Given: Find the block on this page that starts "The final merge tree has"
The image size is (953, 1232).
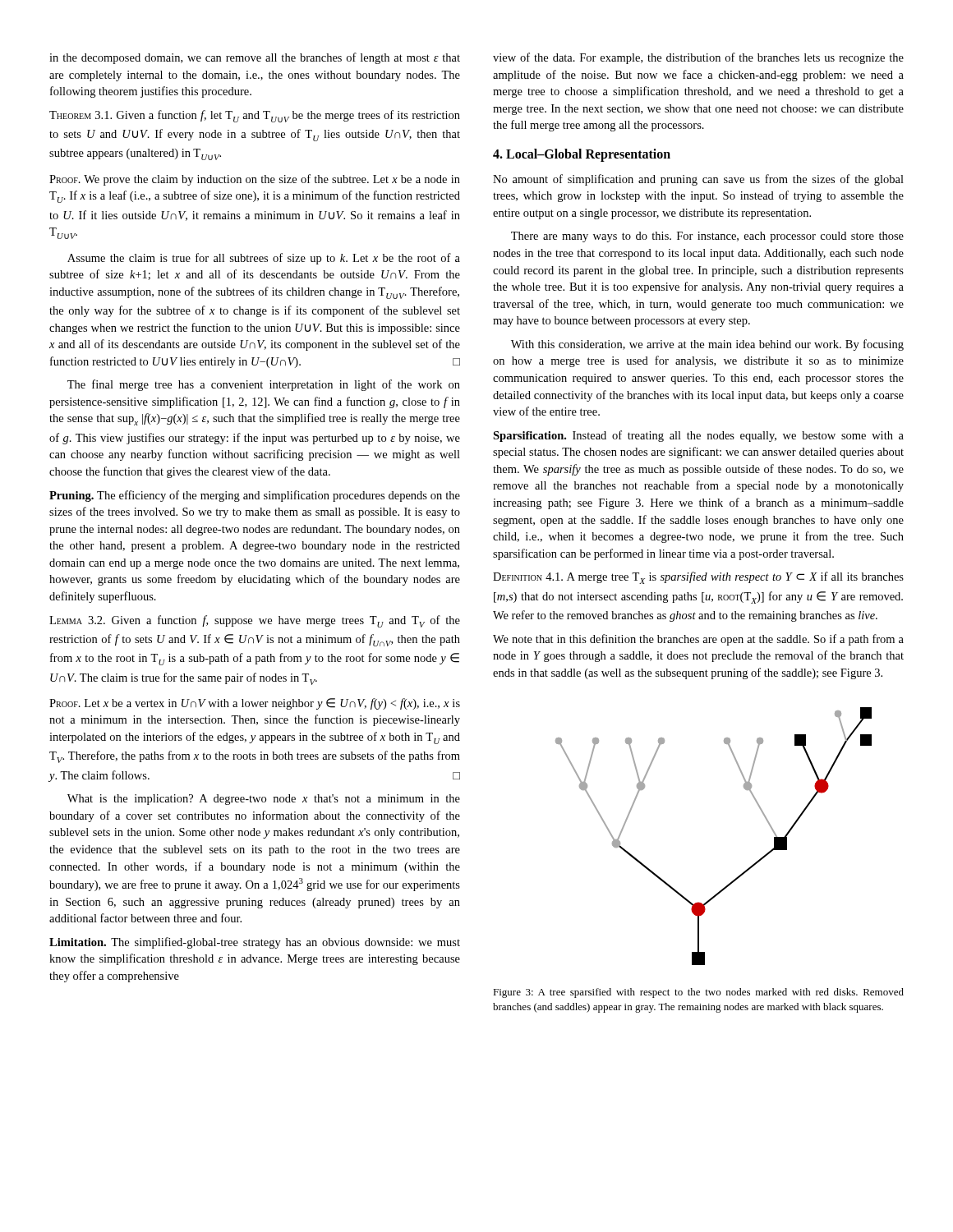Looking at the screenshot, I should point(255,428).
